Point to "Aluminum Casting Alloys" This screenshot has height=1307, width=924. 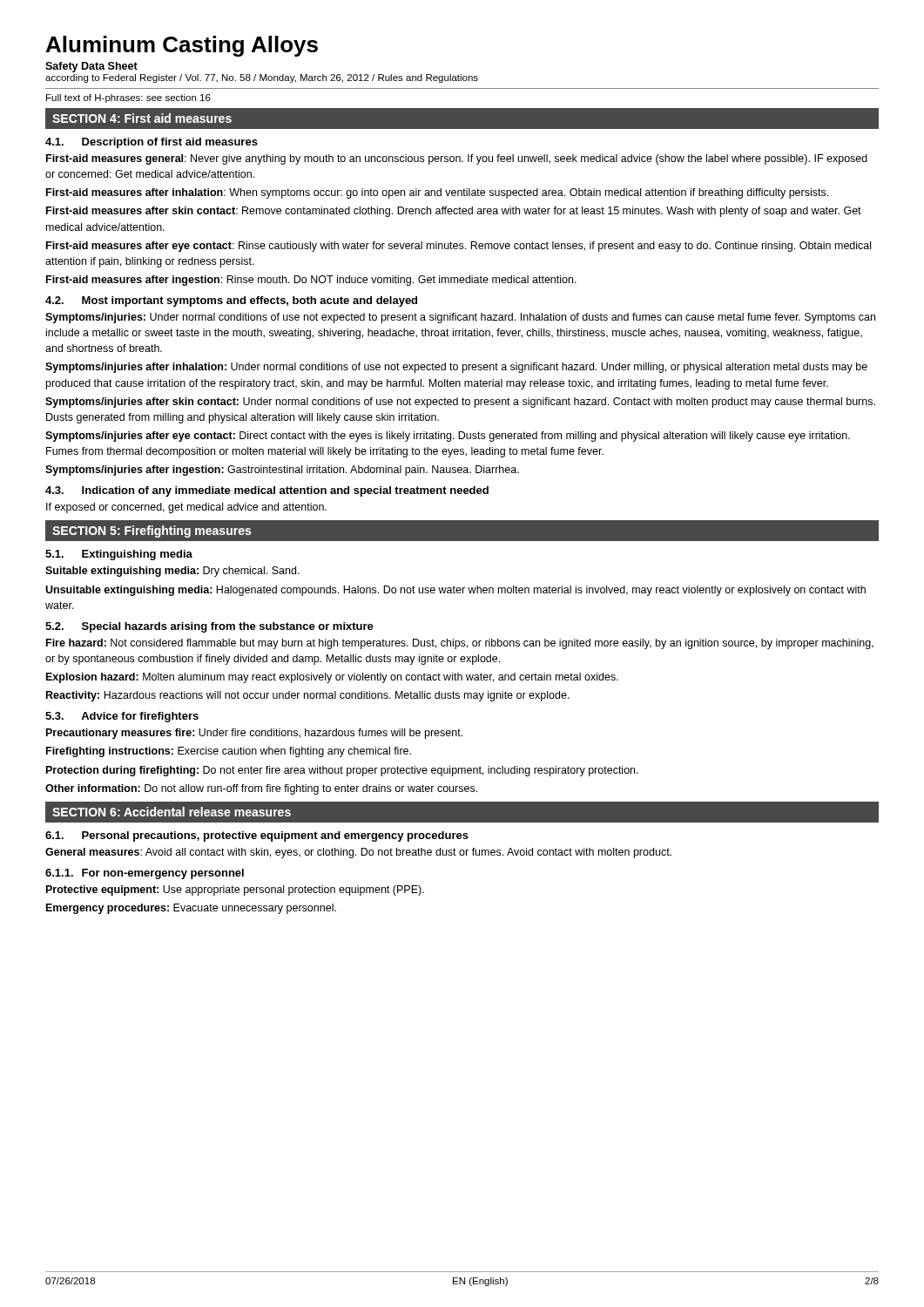pyautogui.click(x=182, y=46)
